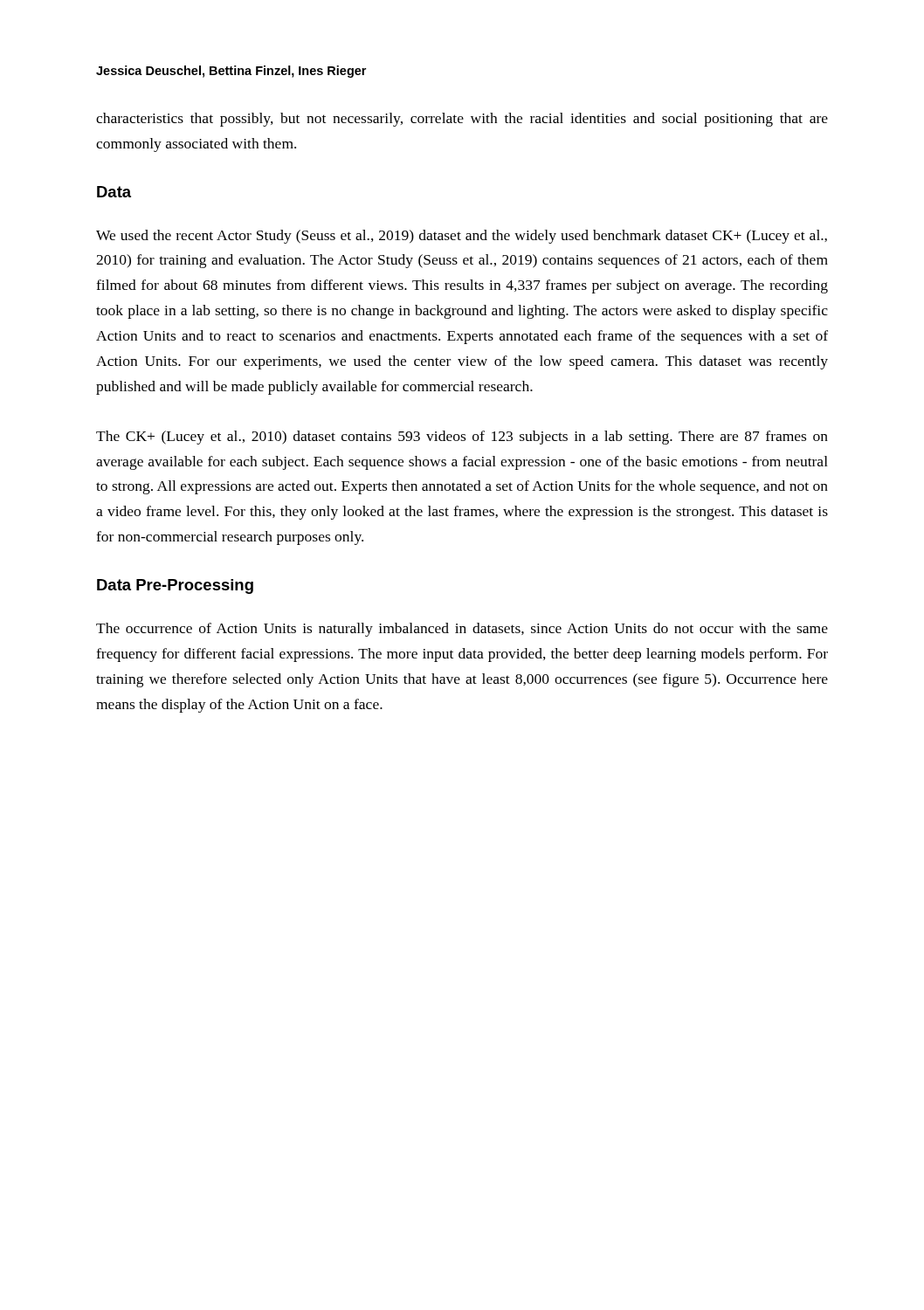
Task: Find the text block that reads "The CK+ (Lucey et al., 2010) dataset contains"
Action: click(462, 486)
